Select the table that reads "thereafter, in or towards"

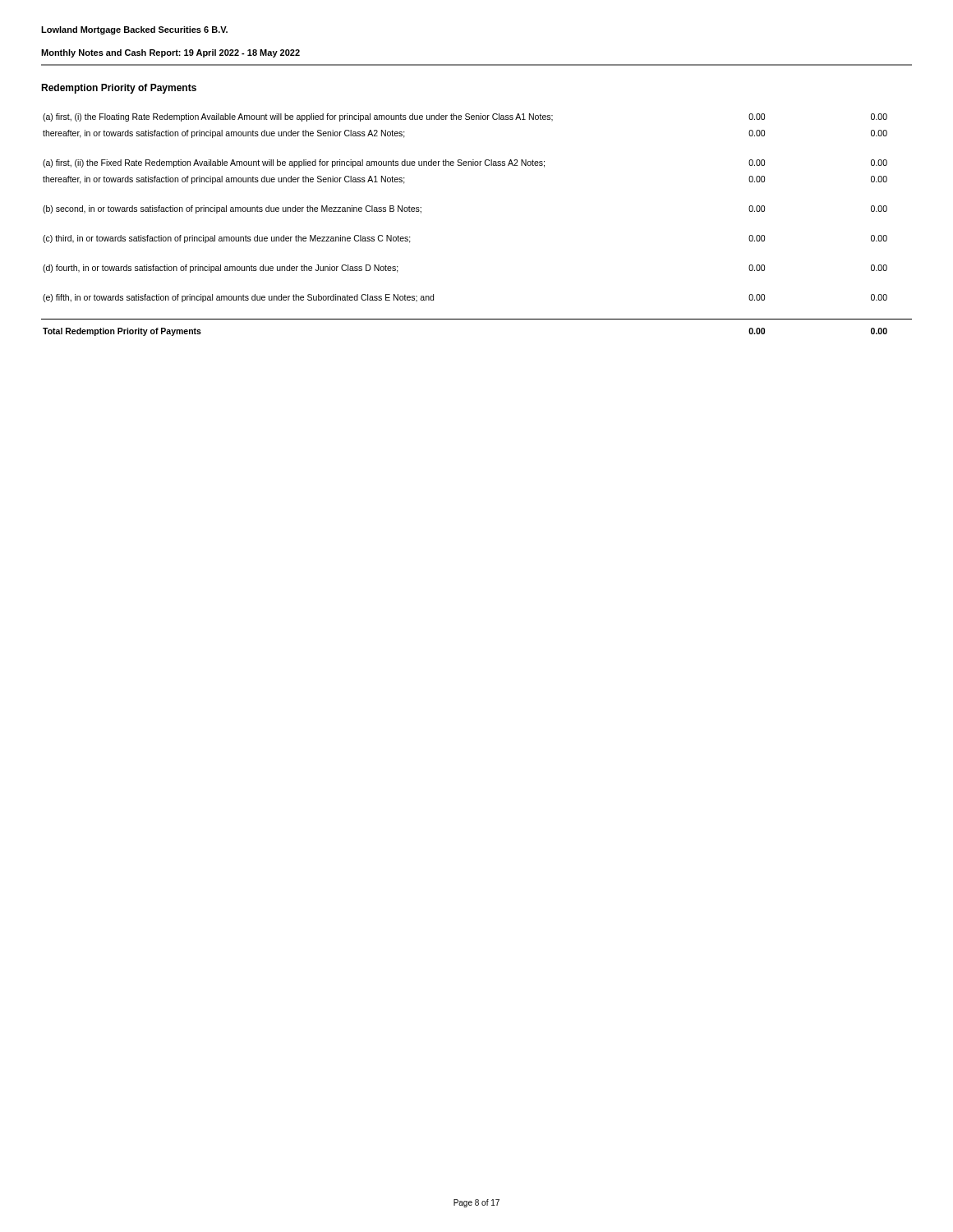[476, 224]
